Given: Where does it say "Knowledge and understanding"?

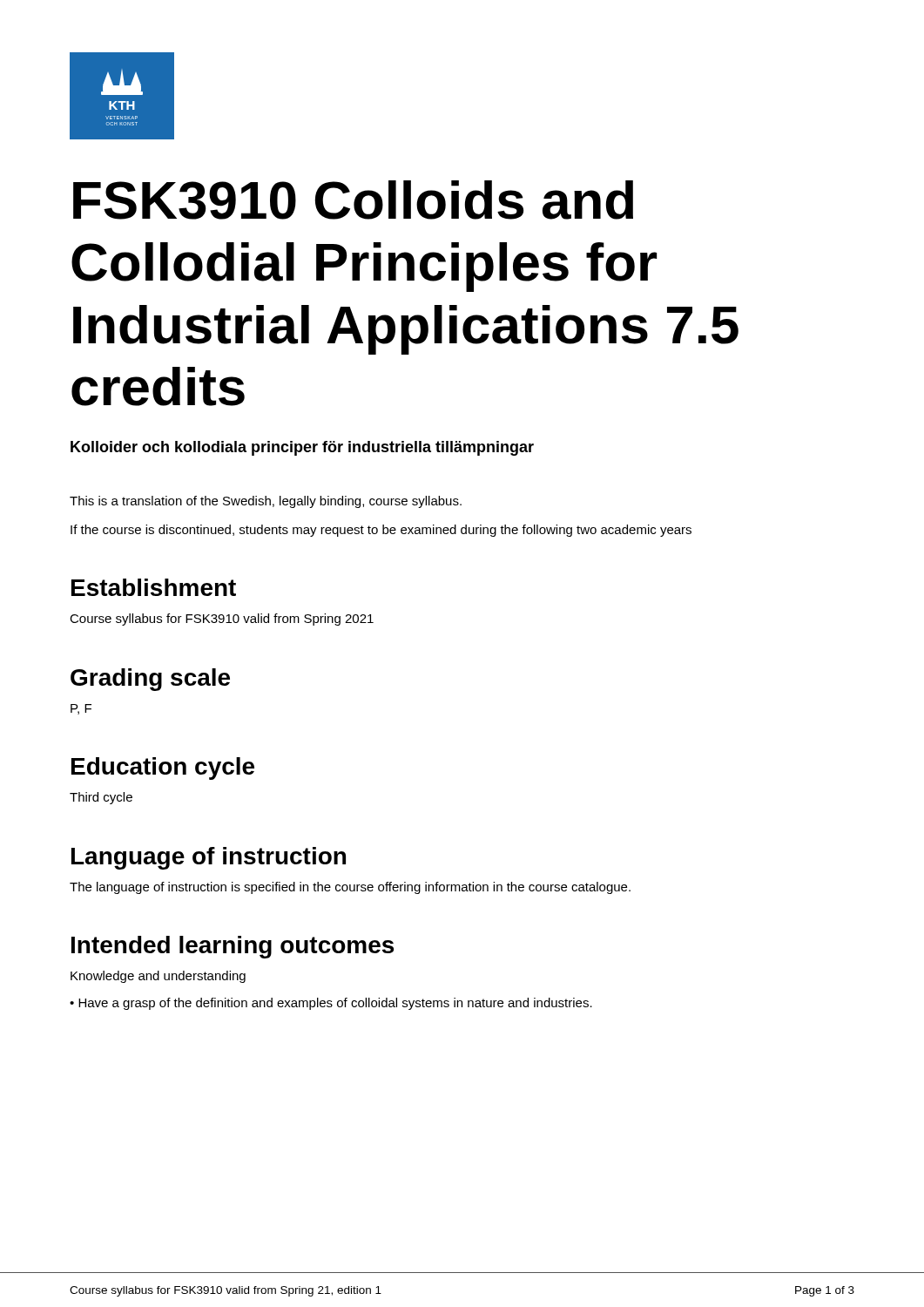Looking at the screenshot, I should pyautogui.click(x=158, y=976).
